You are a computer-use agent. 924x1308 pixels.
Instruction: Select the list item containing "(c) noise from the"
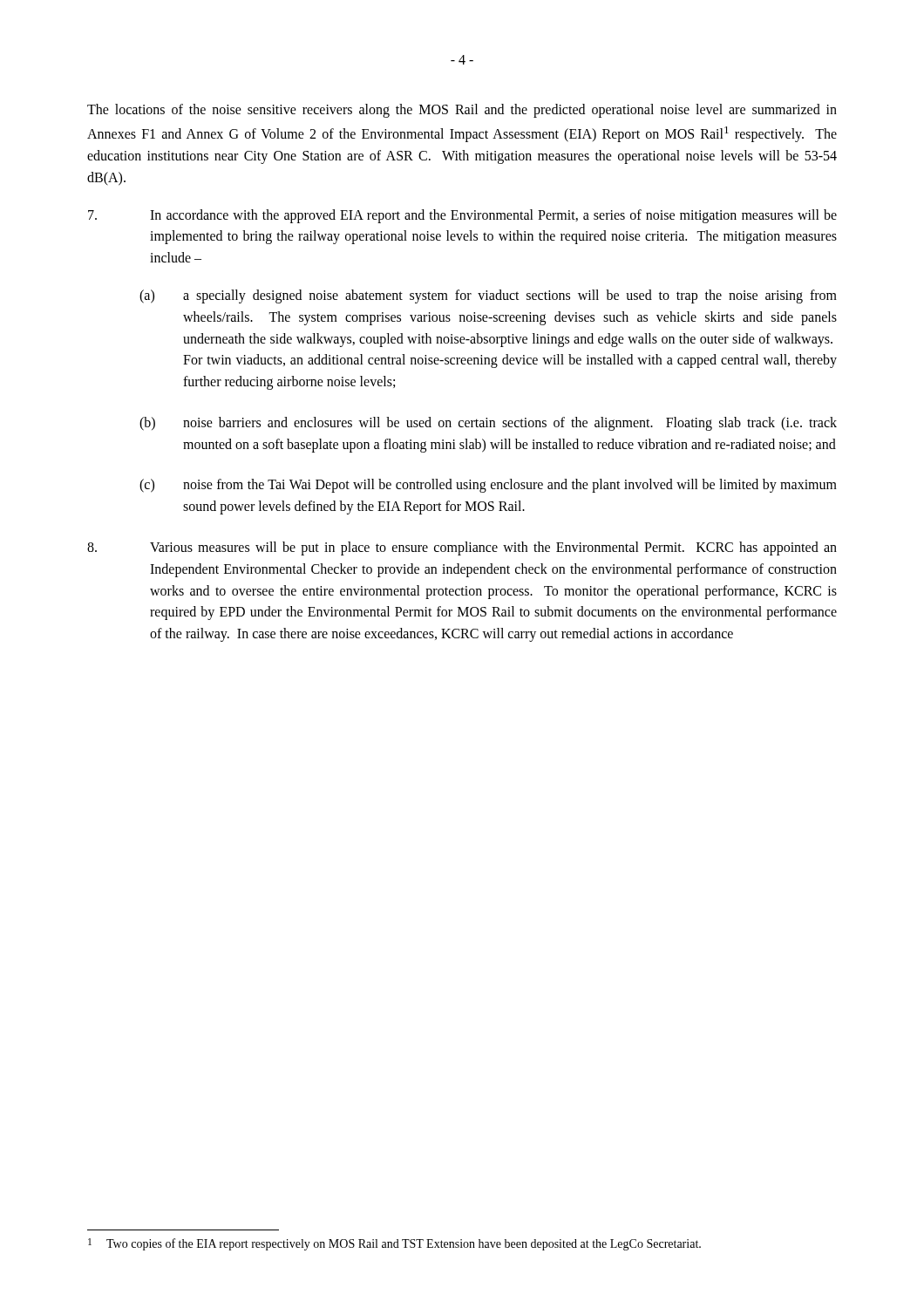point(488,496)
